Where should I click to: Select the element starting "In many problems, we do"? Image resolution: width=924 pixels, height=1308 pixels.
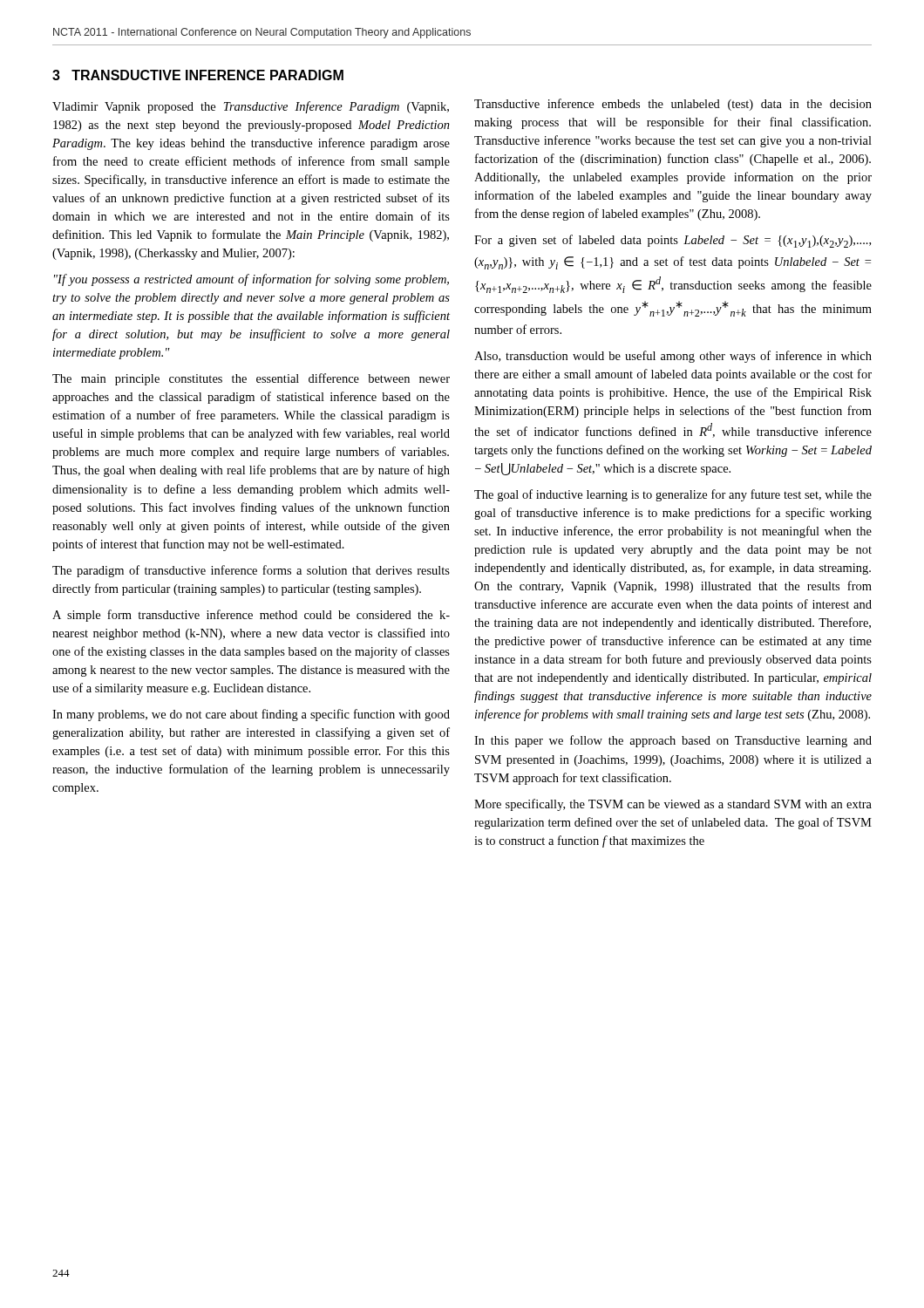coord(251,751)
